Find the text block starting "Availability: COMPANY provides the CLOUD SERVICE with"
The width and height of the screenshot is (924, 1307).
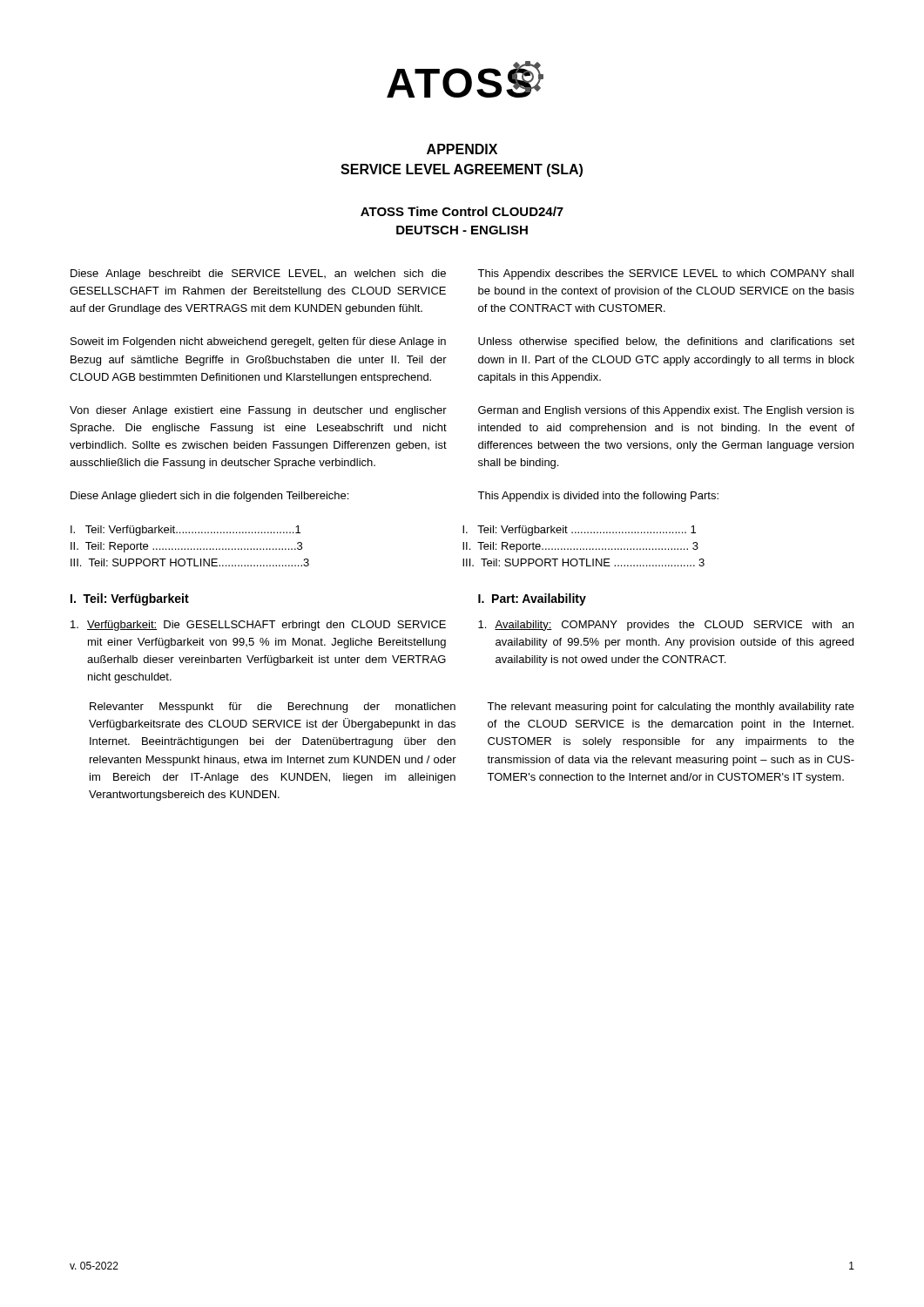[666, 642]
